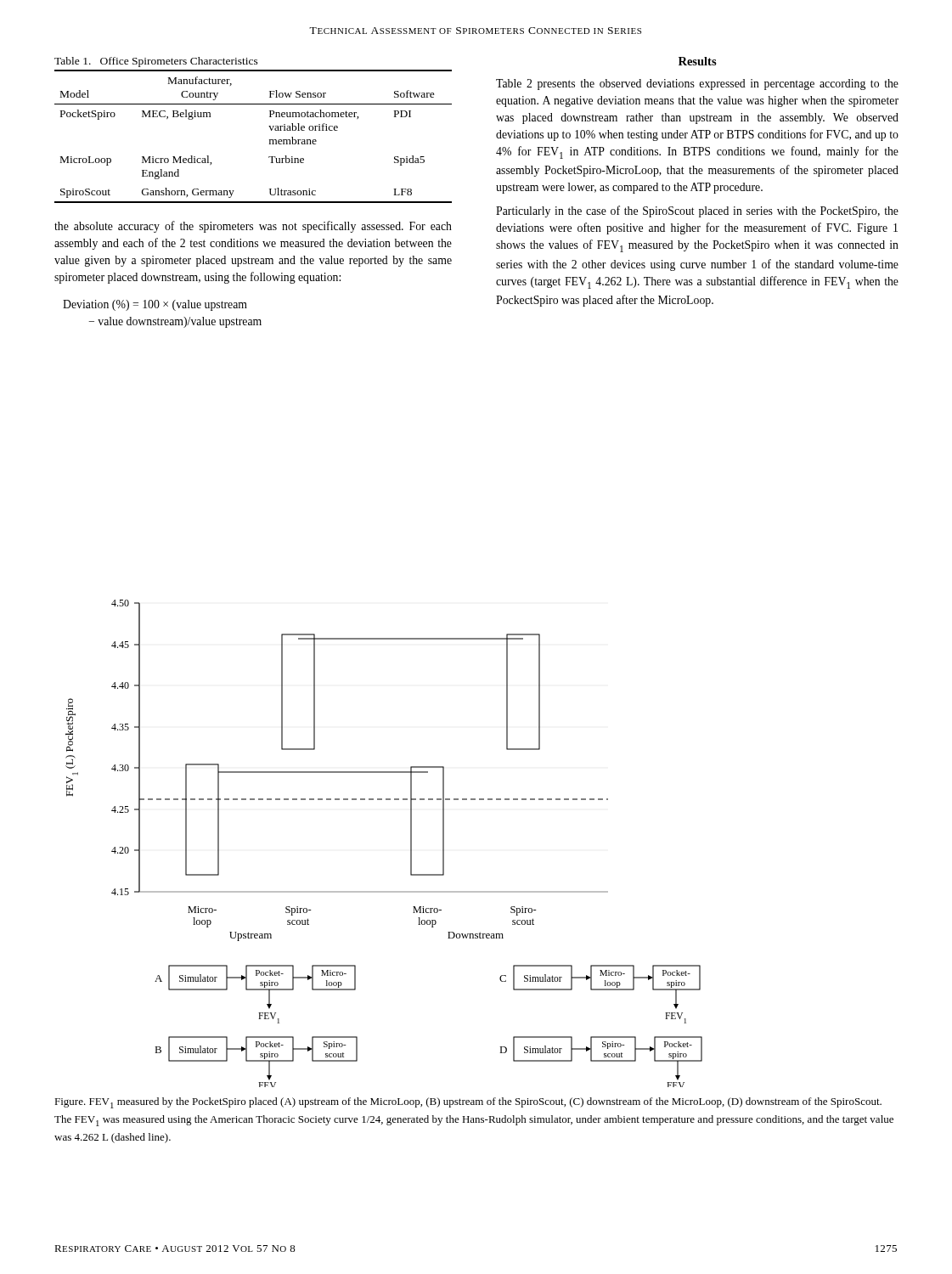Click the formula that begins "Deviation (%) = 100 × (value"
The height and width of the screenshot is (1274, 952).
pos(155,304)
